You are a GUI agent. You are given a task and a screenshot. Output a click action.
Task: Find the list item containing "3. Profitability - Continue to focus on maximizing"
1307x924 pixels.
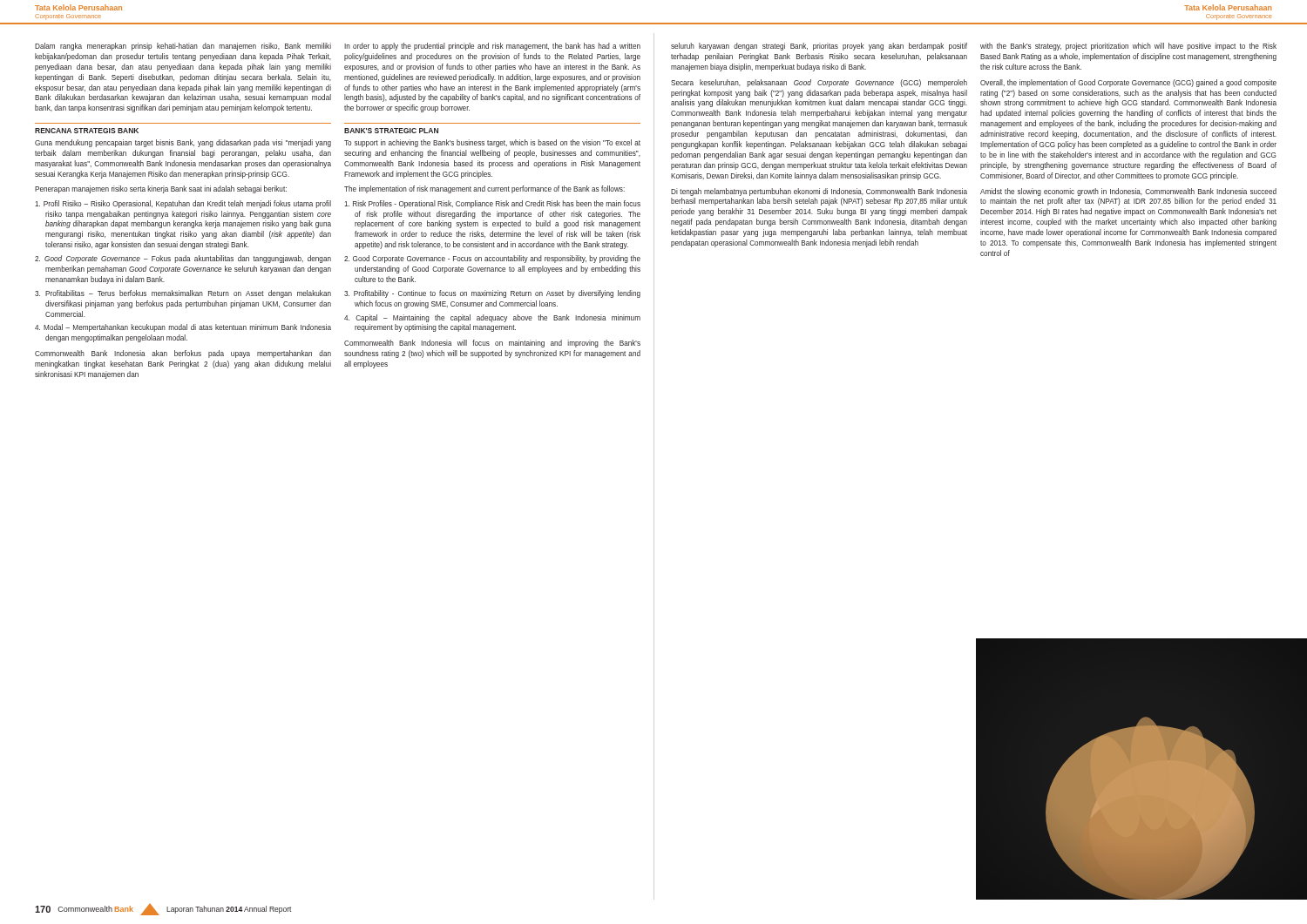[492, 299]
